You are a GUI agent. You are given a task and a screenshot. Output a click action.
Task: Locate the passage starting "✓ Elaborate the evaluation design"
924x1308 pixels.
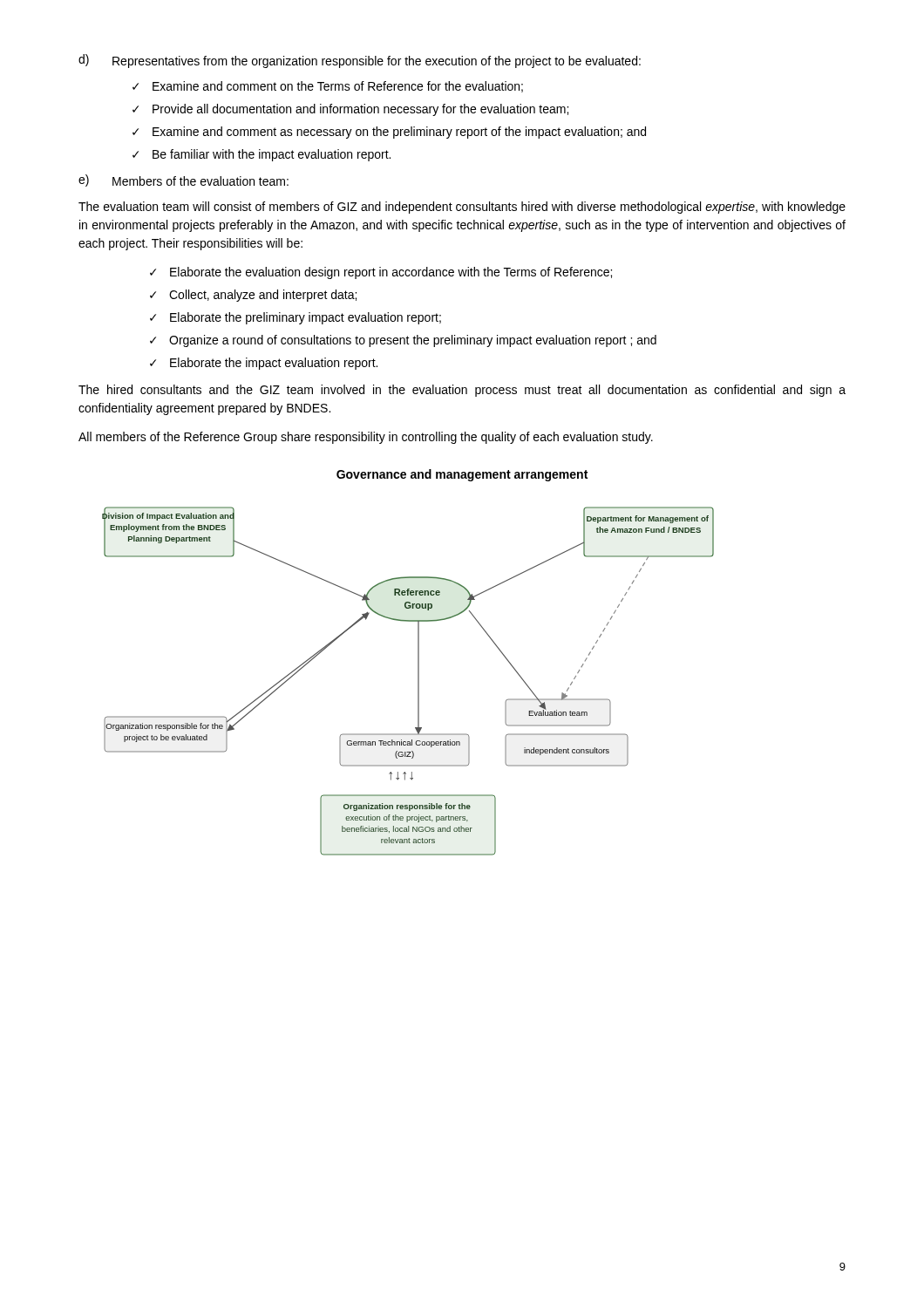pyautogui.click(x=497, y=272)
